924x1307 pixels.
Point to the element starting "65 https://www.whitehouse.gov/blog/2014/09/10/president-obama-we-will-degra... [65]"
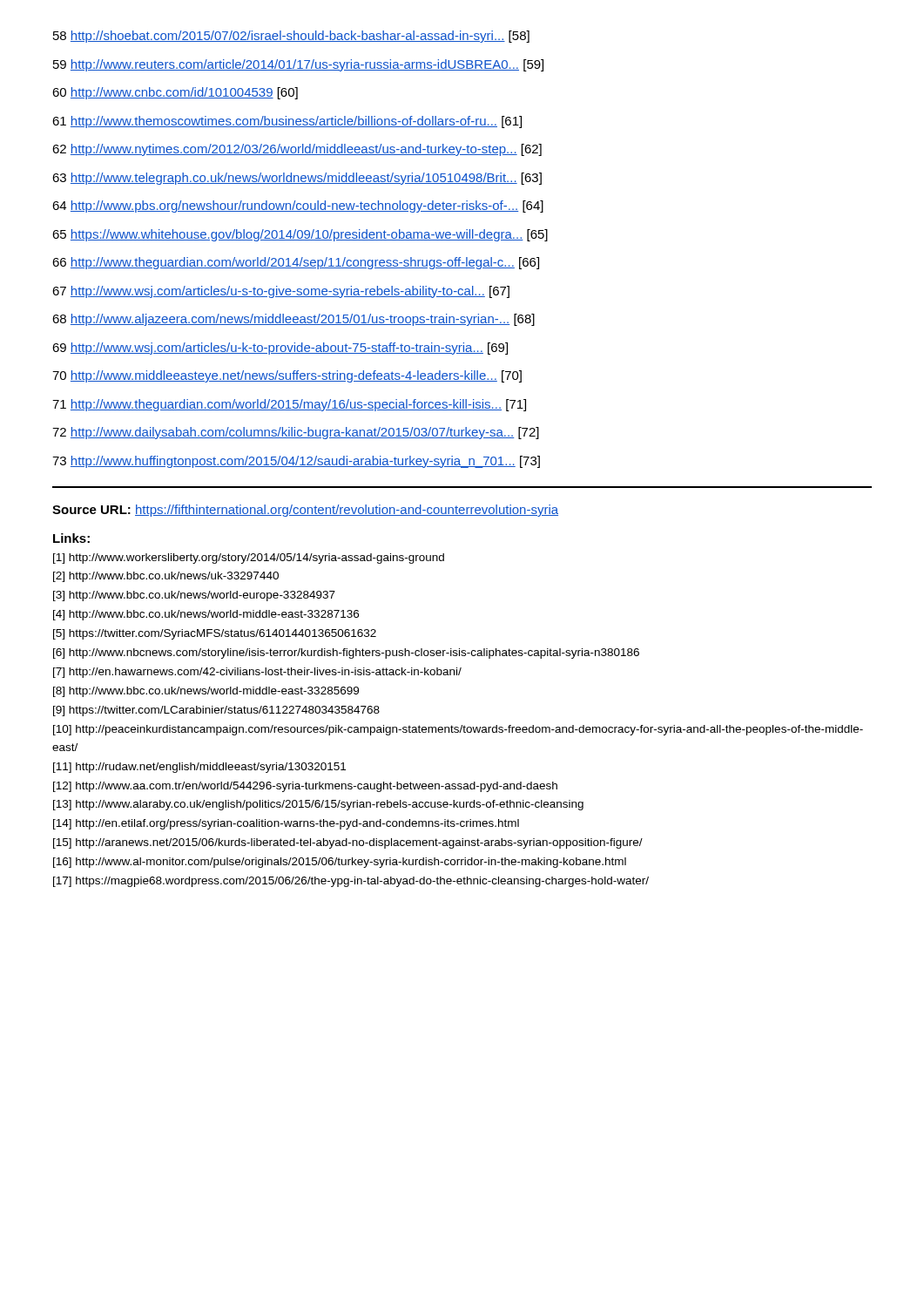[x=300, y=233]
